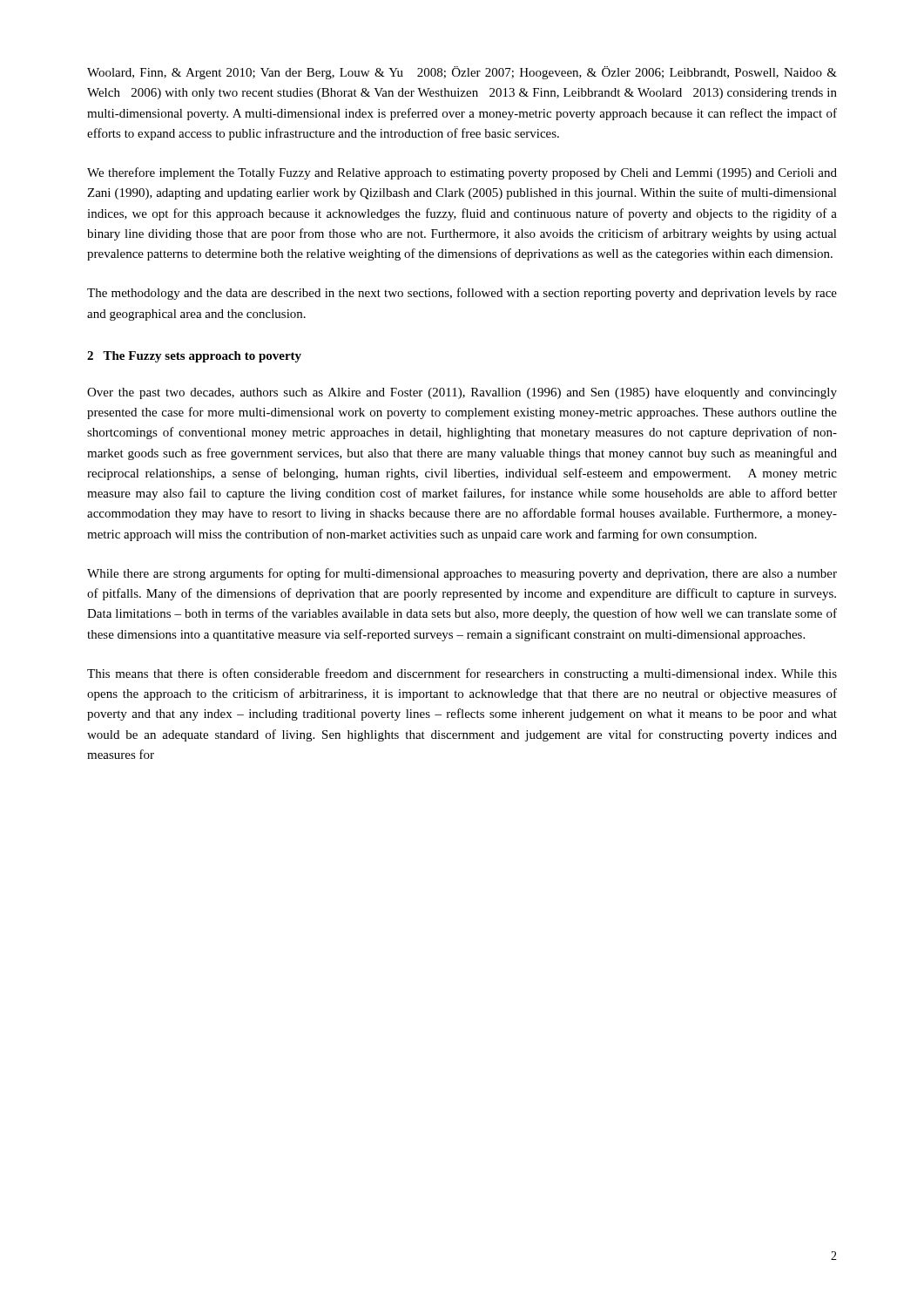This screenshot has height=1307, width=924.
Task: Click on the element starting "While there are strong arguments for opting"
Action: tap(462, 604)
